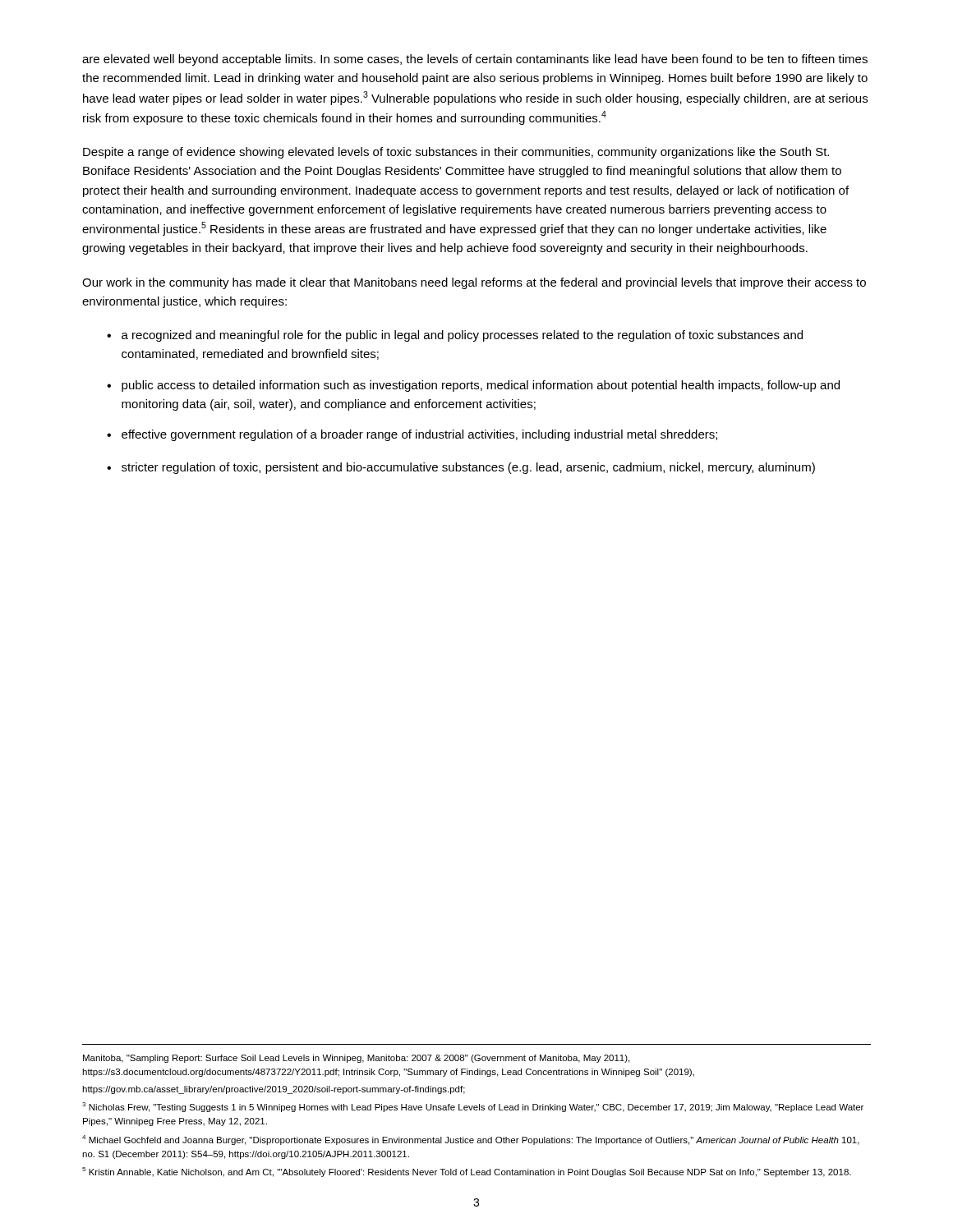Locate the text starting "public access to detailed information"
953x1232 pixels.
[496, 394]
